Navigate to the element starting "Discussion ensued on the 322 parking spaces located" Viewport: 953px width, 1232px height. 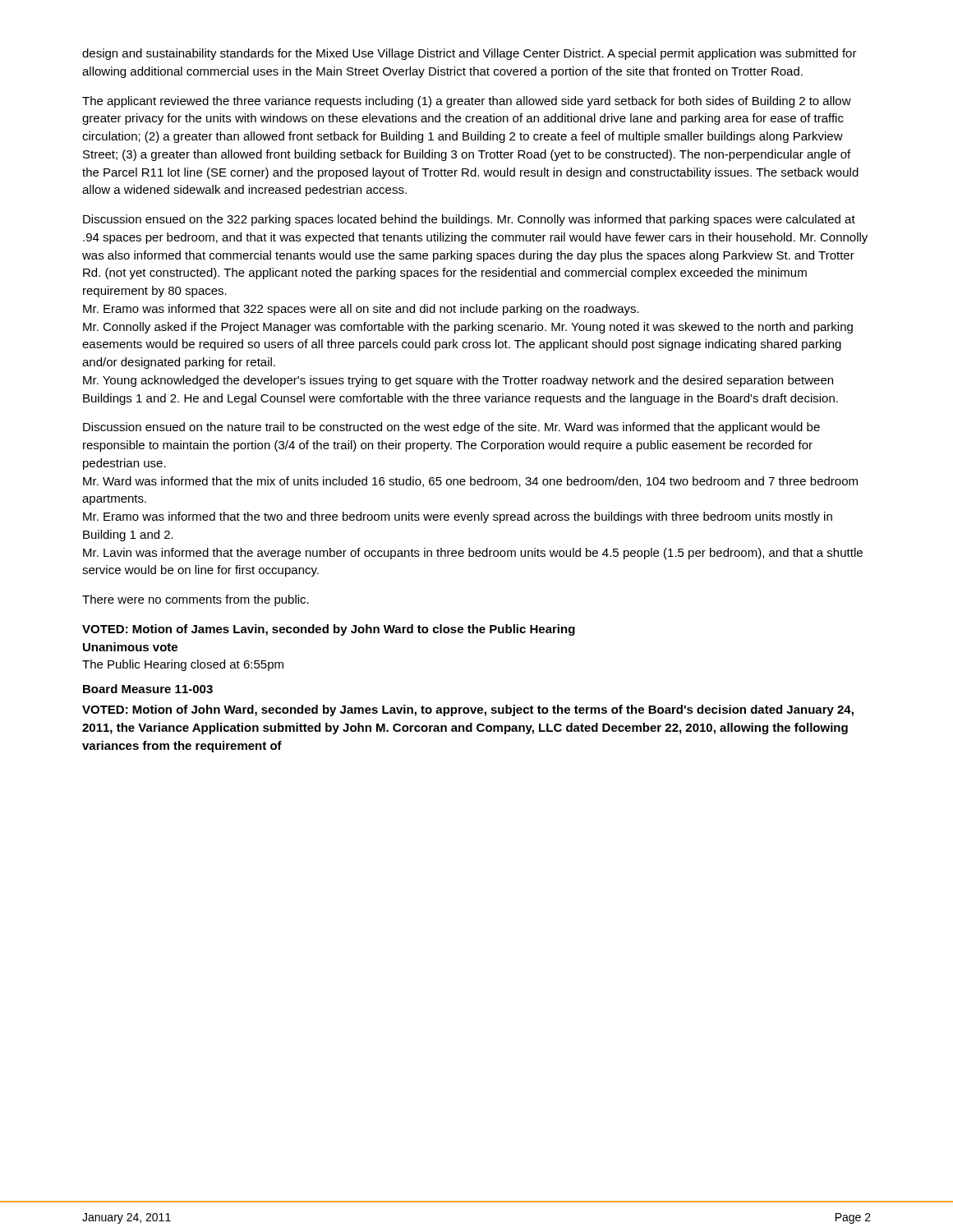click(475, 308)
